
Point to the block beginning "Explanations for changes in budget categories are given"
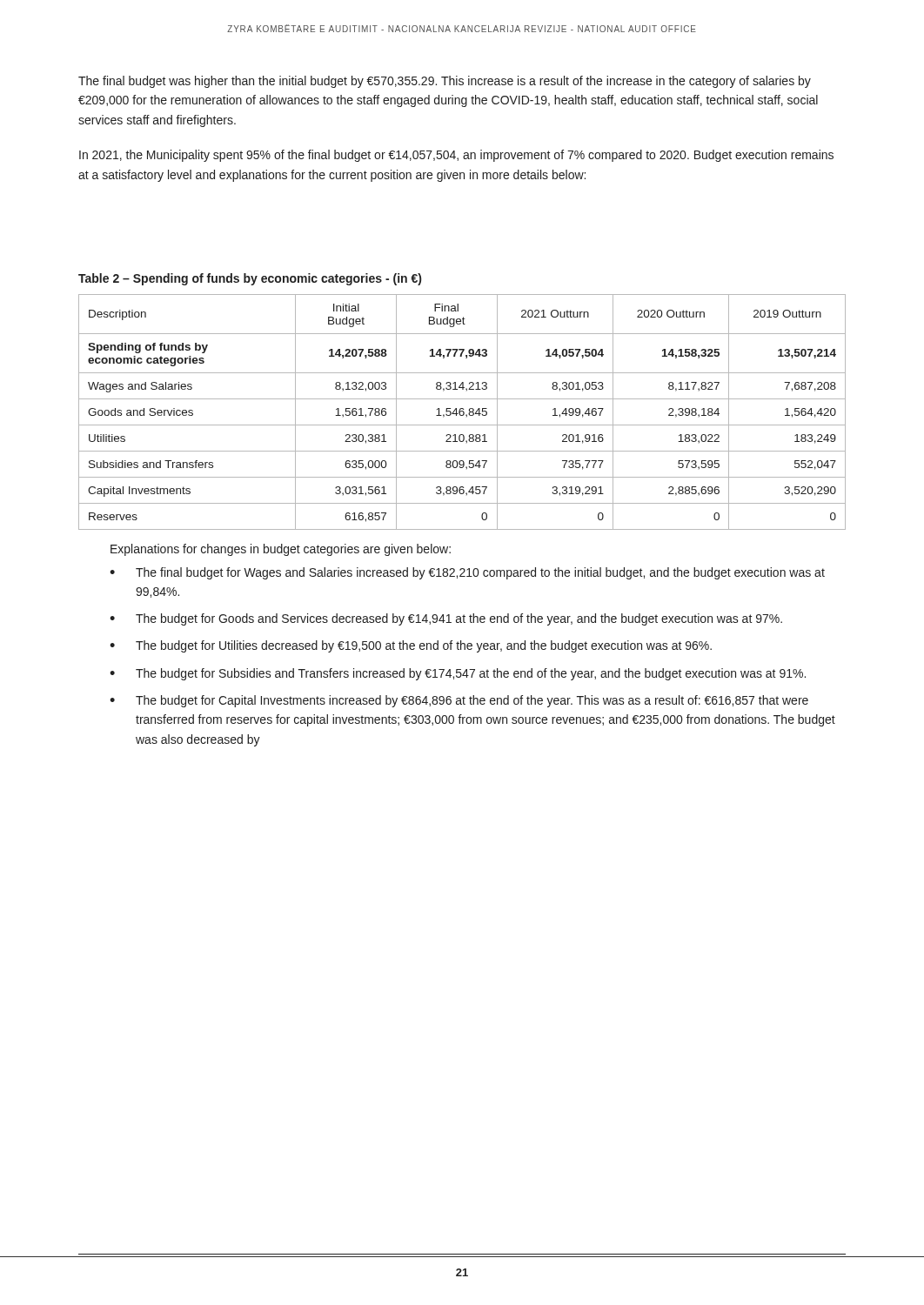pos(281,549)
